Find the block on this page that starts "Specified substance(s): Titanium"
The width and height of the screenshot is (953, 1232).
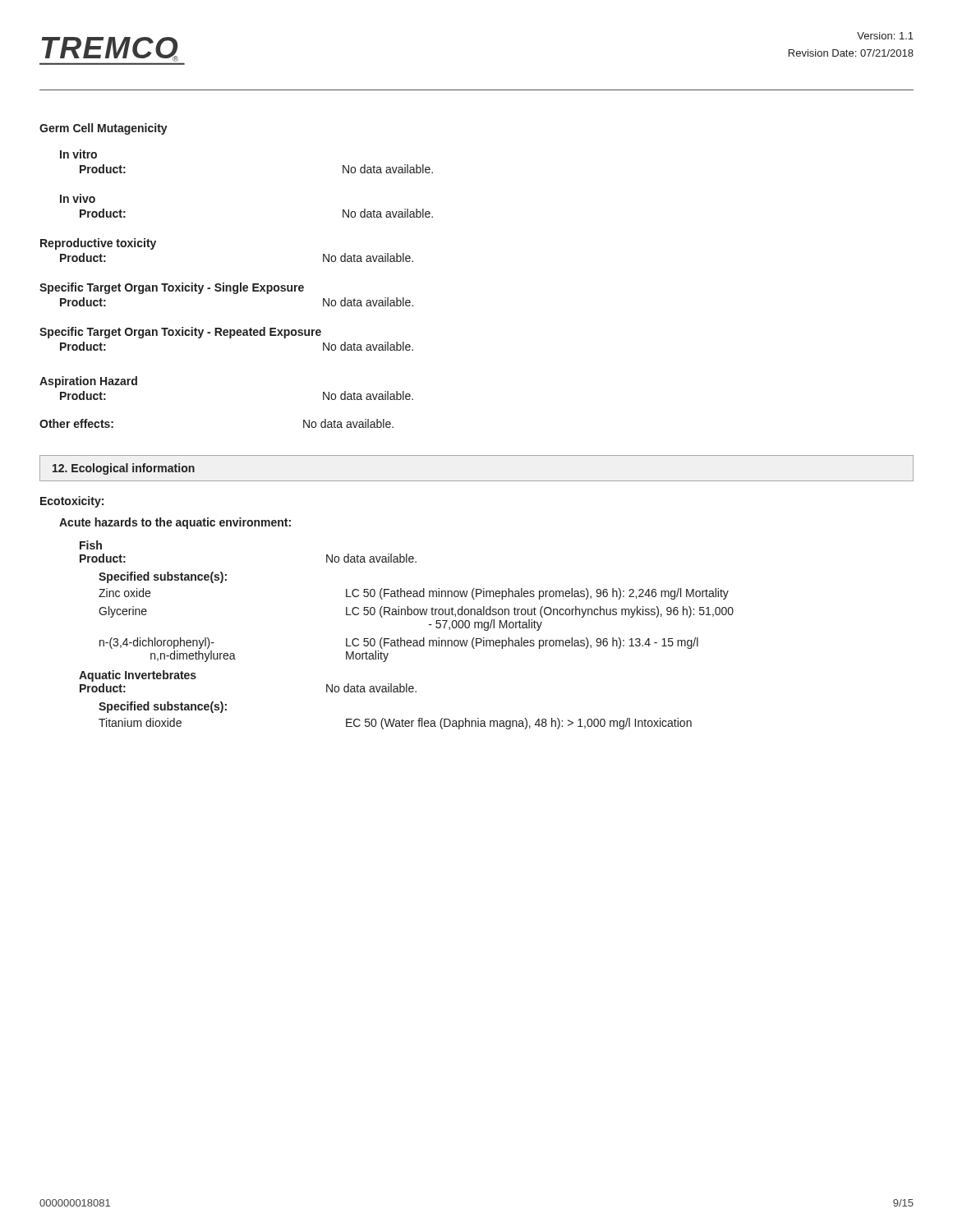pos(476,715)
